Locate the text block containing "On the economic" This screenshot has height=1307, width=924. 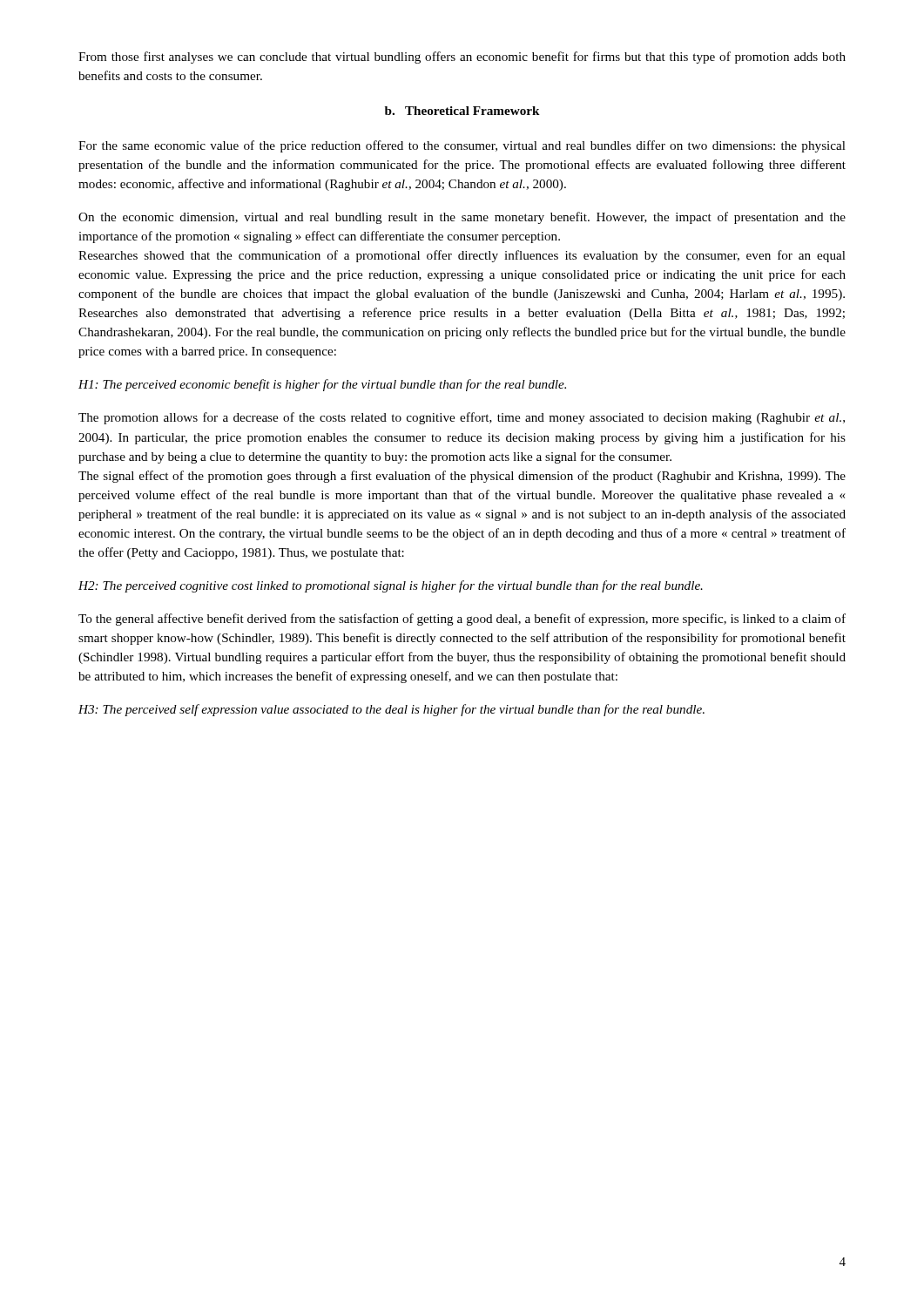click(462, 284)
